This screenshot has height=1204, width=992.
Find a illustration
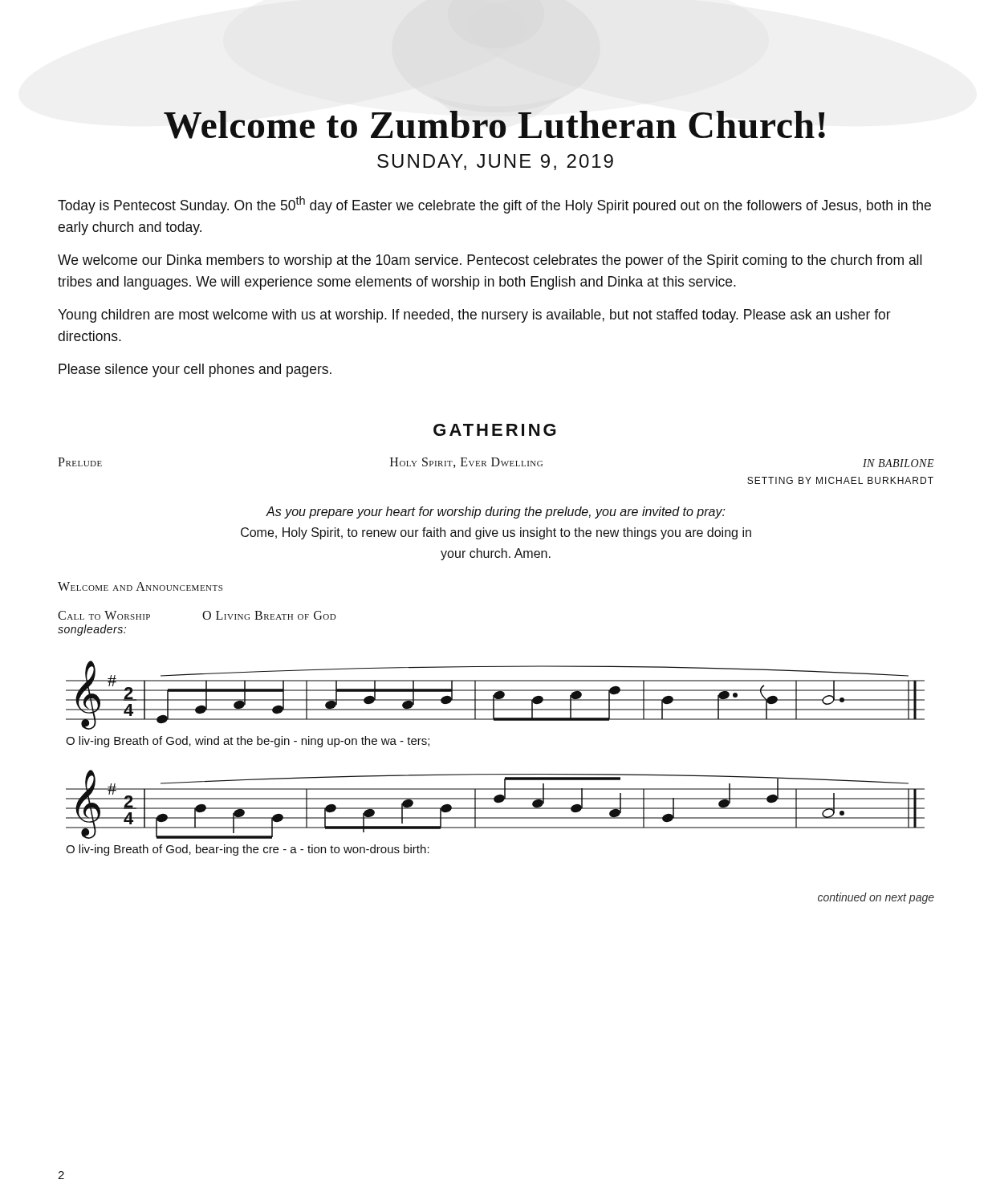pyautogui.click(x=496, y=761)
